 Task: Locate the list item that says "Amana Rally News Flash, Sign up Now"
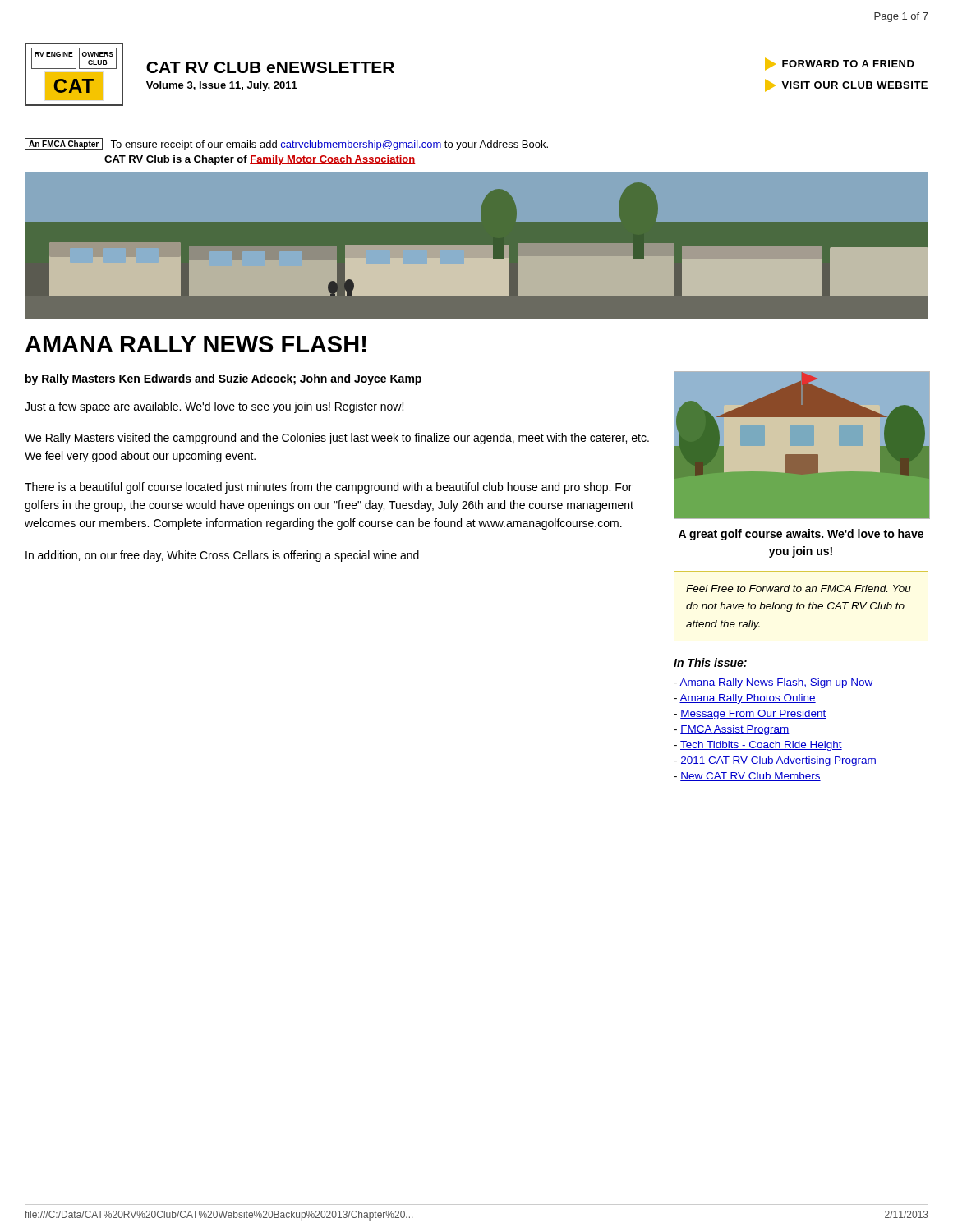pos(773,682)
